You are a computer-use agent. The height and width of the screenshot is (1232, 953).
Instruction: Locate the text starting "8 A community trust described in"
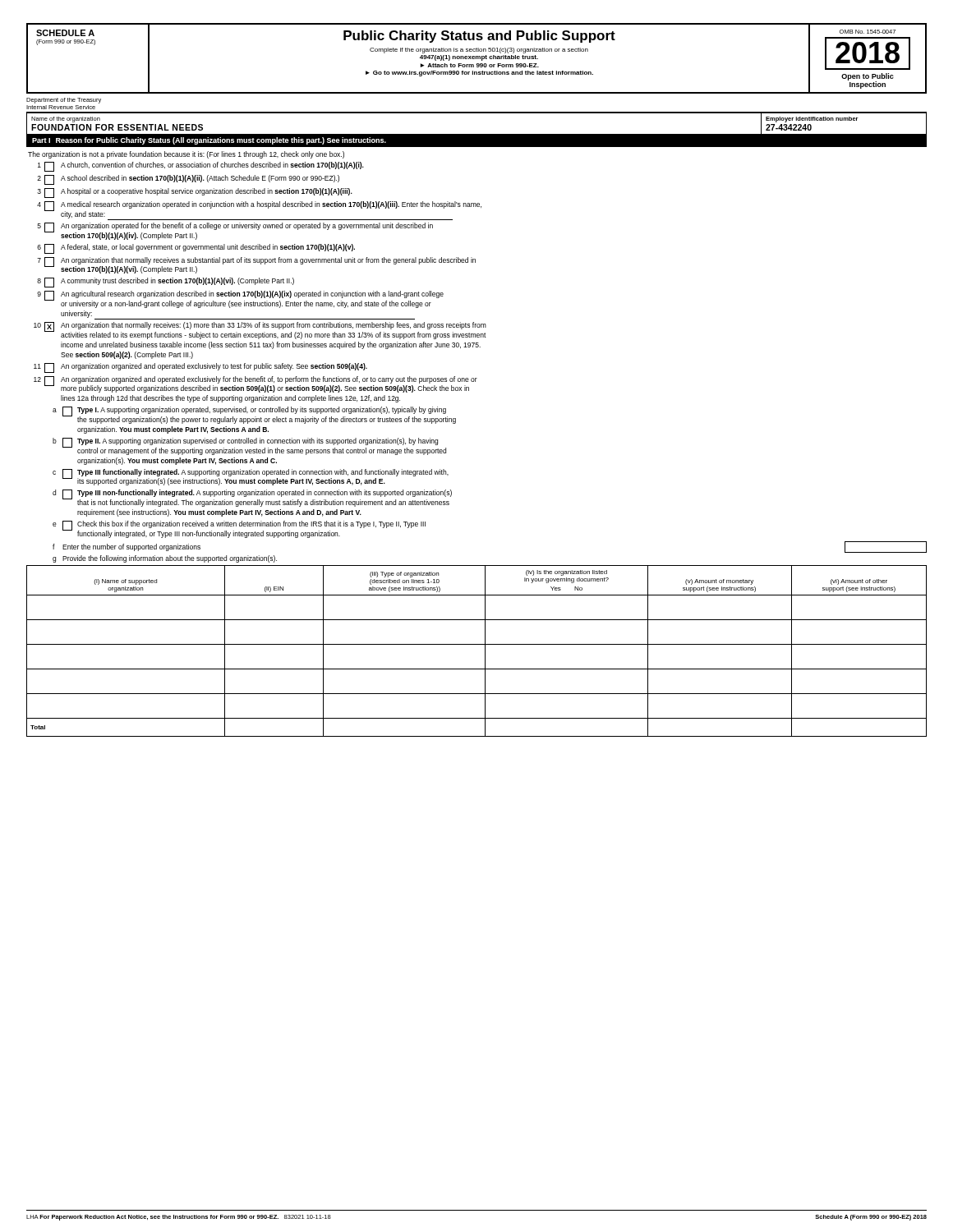click(x=166, y=283)
